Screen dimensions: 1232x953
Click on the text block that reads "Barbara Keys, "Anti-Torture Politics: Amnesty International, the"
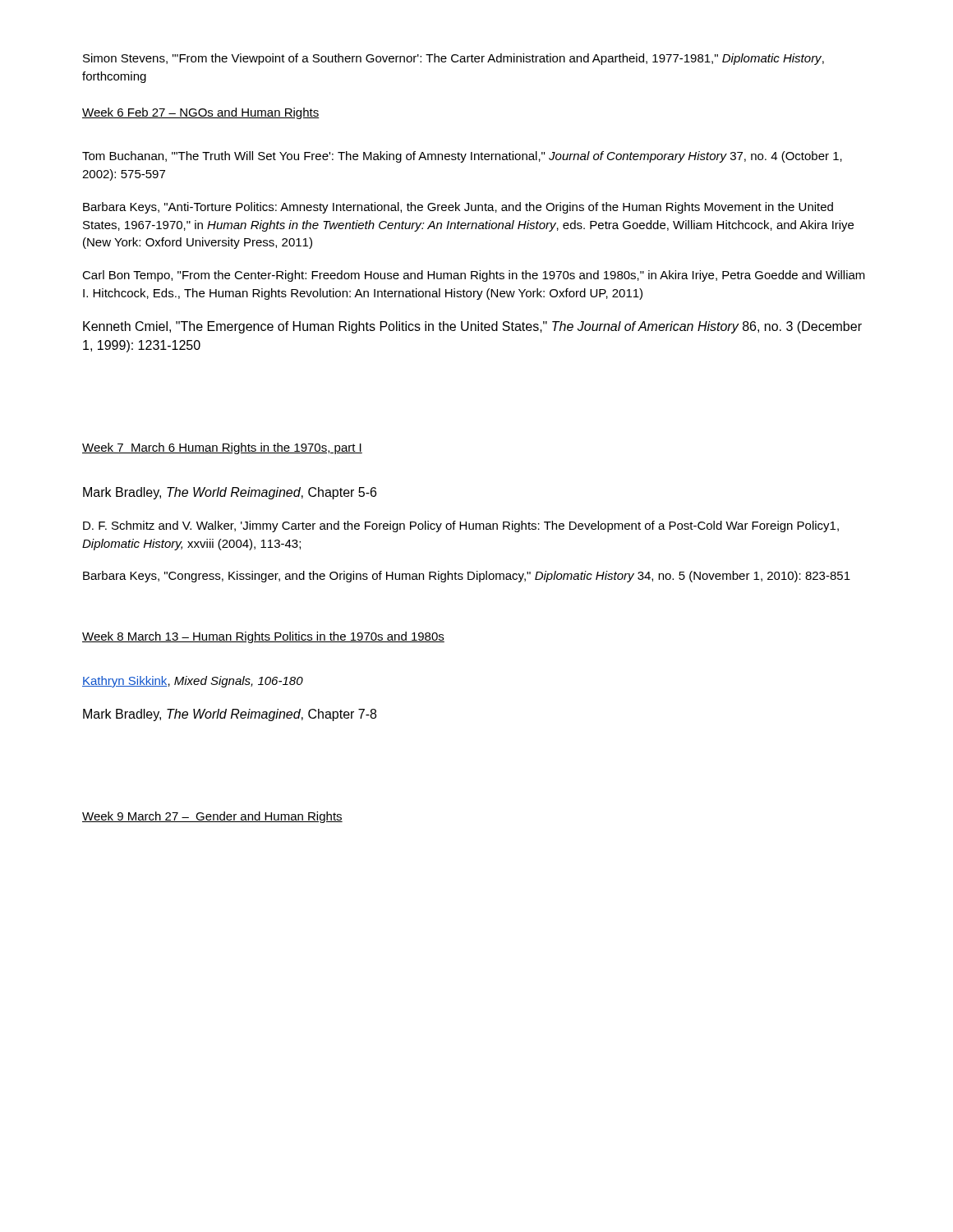tap(468, 224)
